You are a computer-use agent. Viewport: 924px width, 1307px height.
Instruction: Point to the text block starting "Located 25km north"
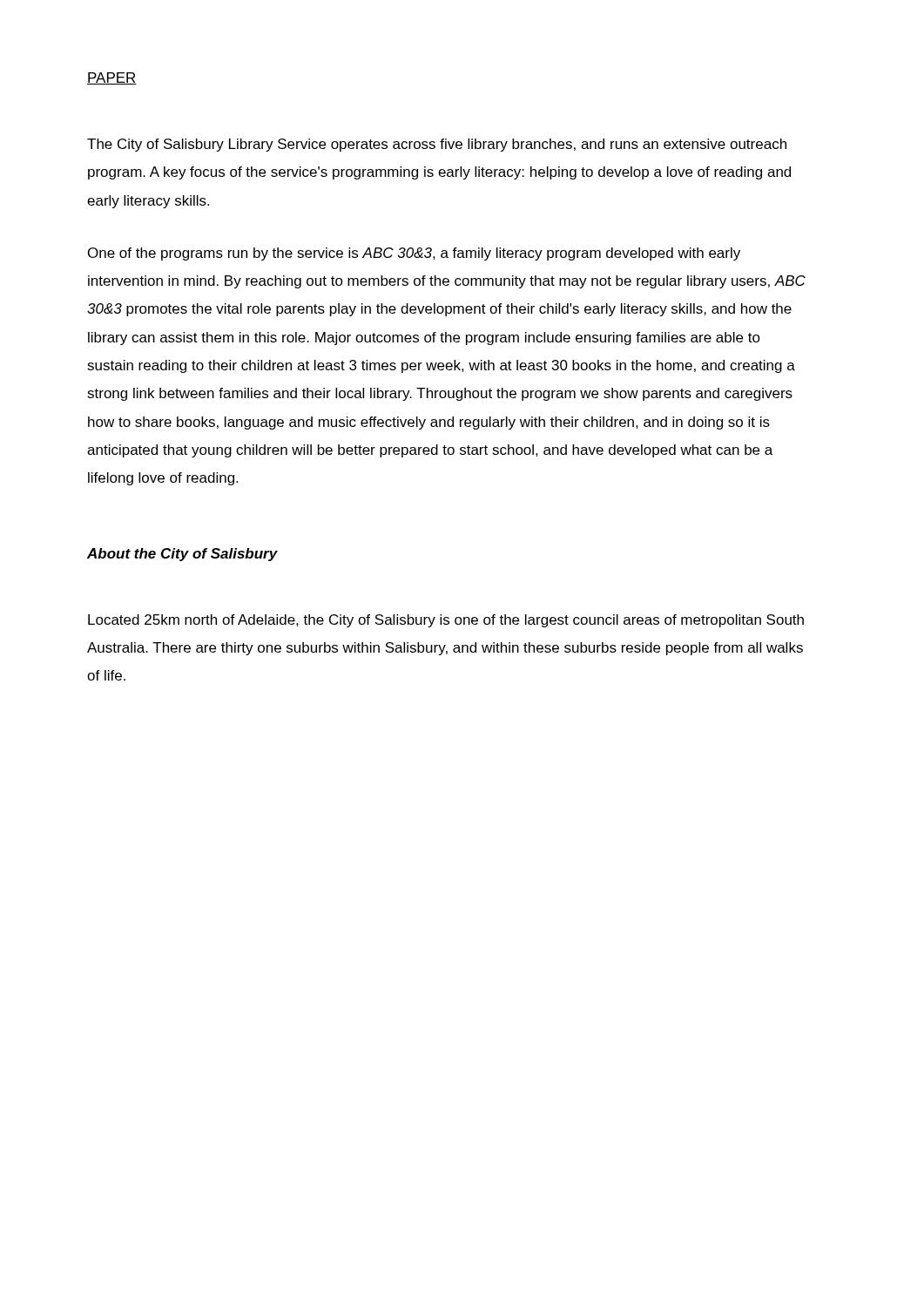pyautogui.click(x=446, y=648)
